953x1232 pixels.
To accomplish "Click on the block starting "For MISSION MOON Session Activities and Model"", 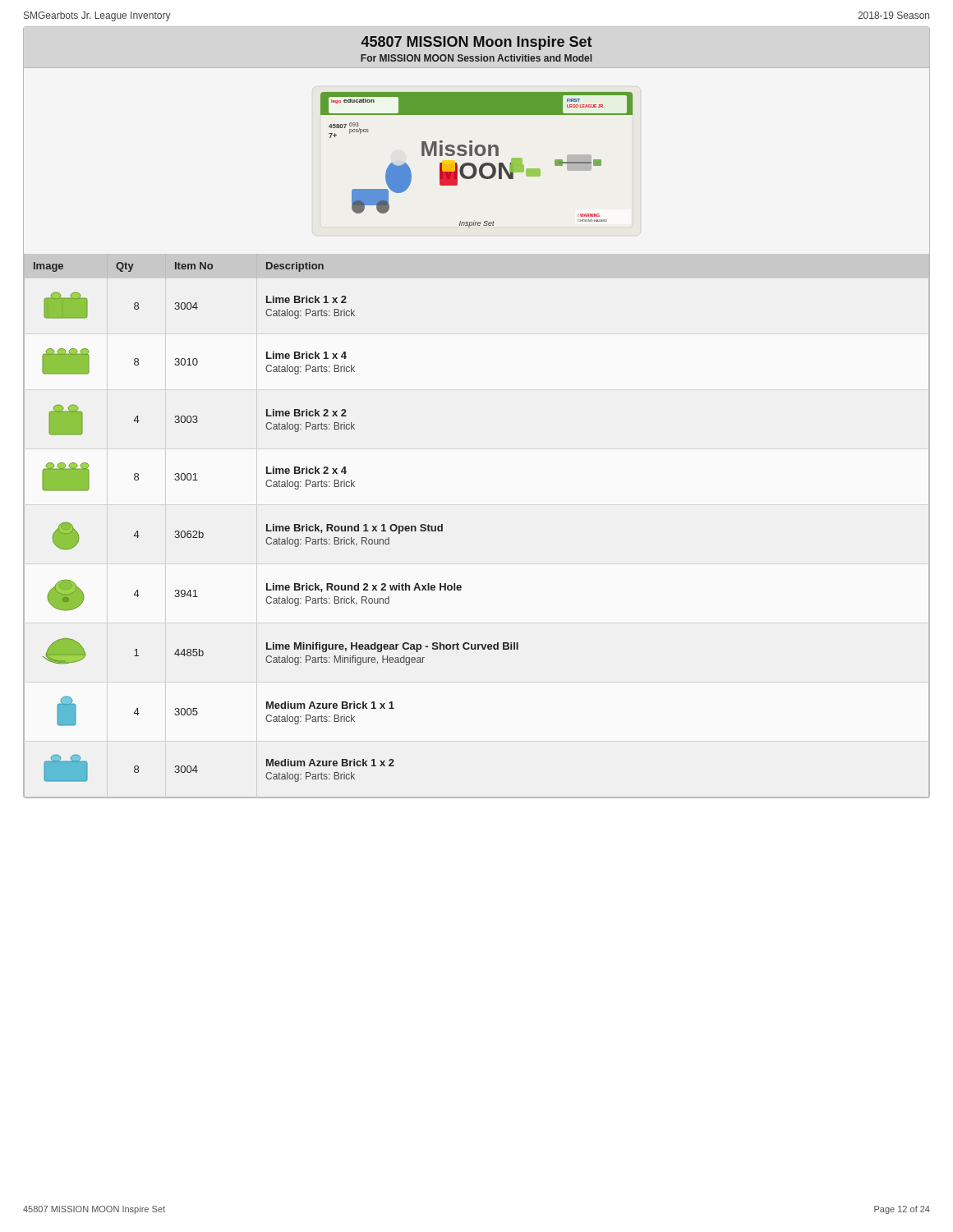I will 476,58.
